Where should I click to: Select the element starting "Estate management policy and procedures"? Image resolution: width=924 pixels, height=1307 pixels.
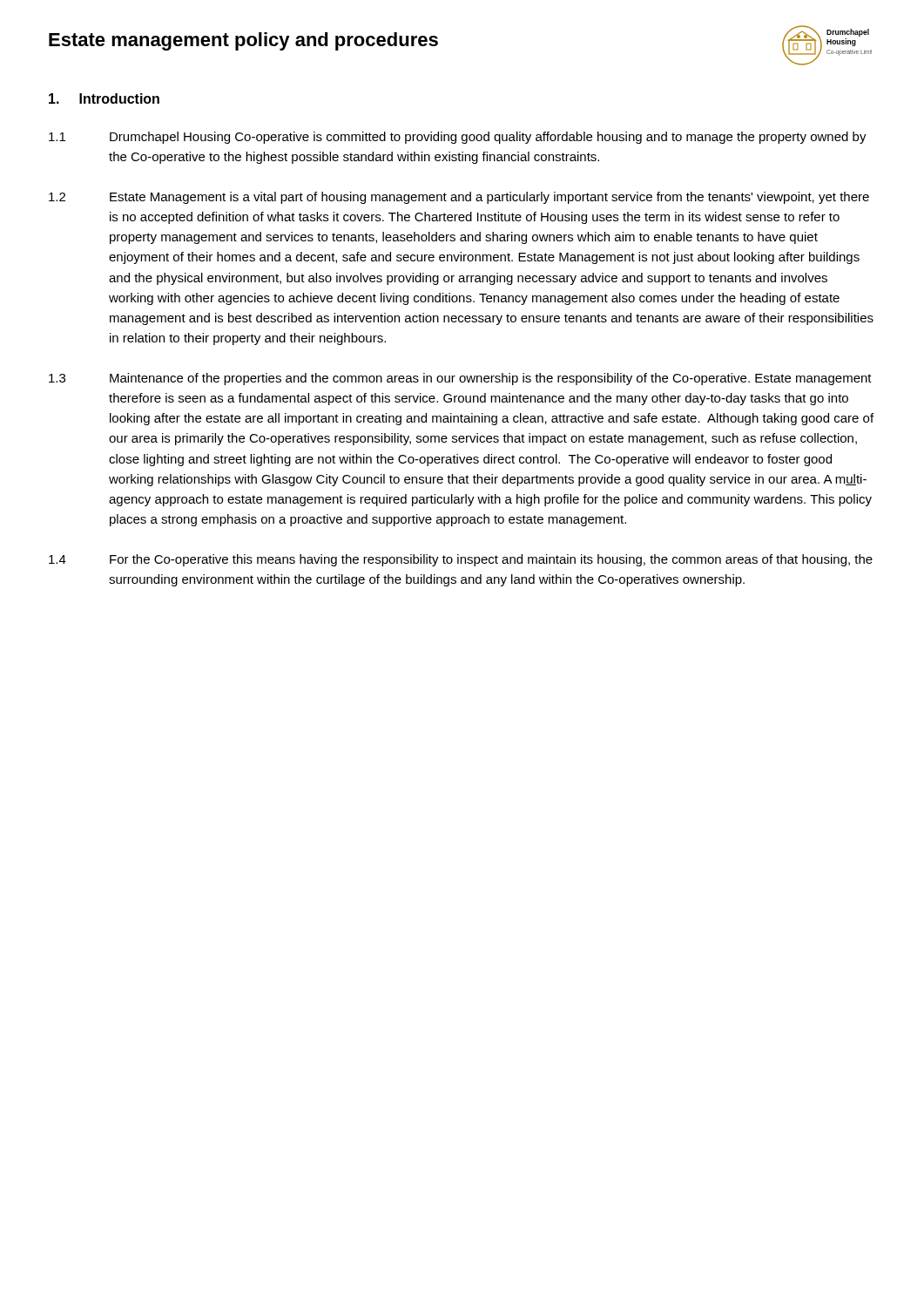coord(243,40)
